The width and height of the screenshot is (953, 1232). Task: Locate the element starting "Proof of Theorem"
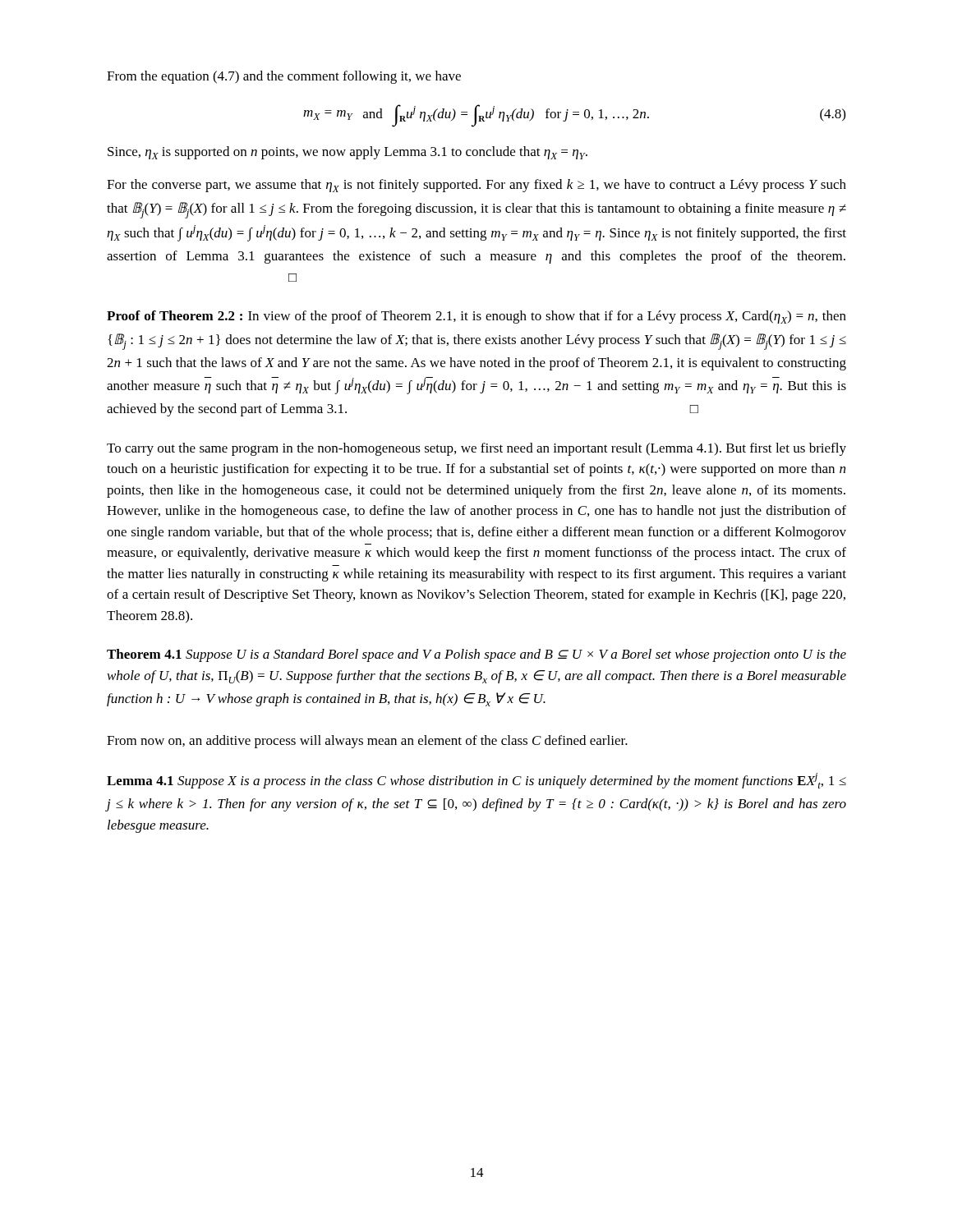pyautogui.click(x=476, y=363)
